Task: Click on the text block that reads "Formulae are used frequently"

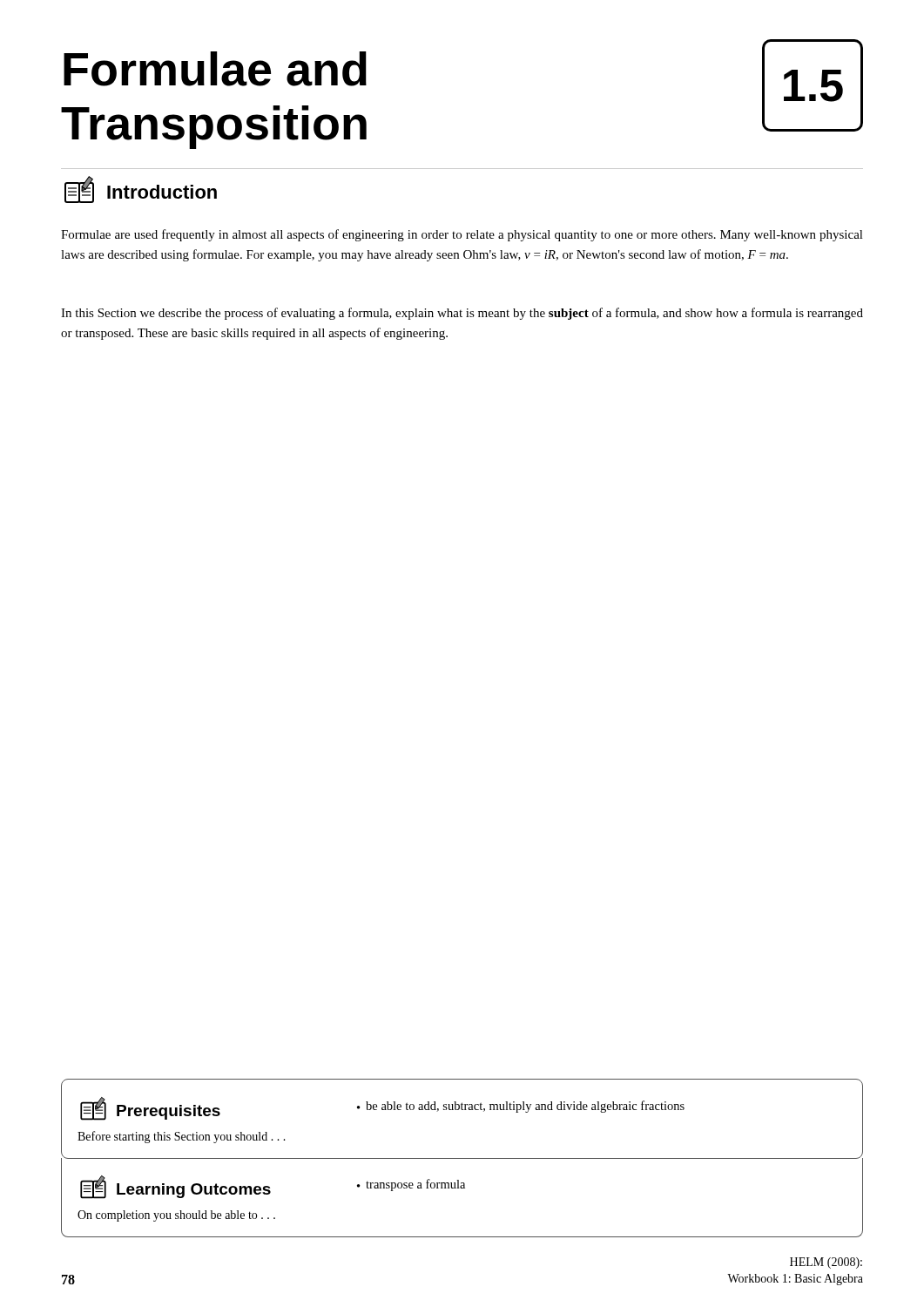Action: pyautogui.click(x=462, y=245)
